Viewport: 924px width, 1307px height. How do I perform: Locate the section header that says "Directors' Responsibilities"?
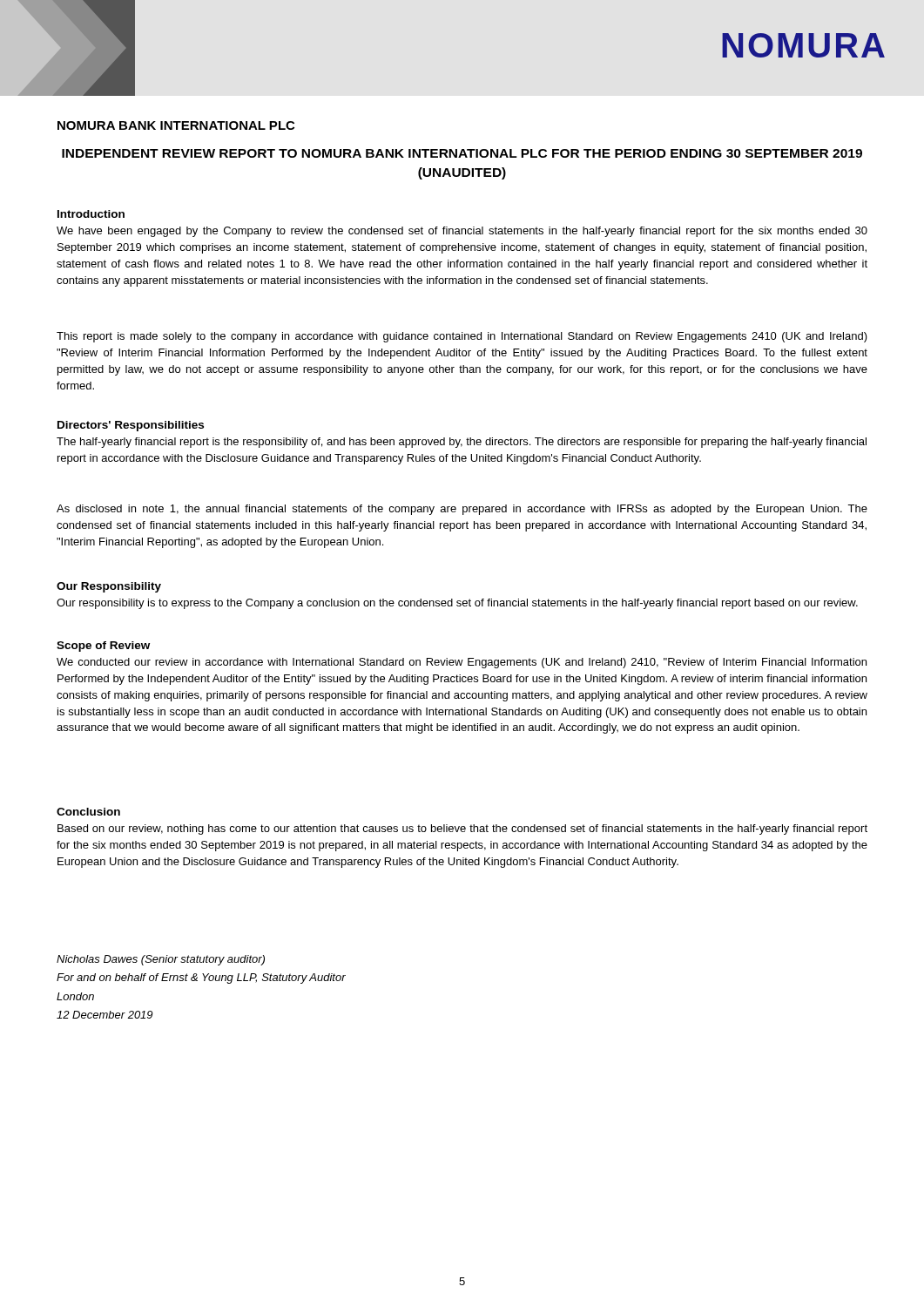coord(131,425)
